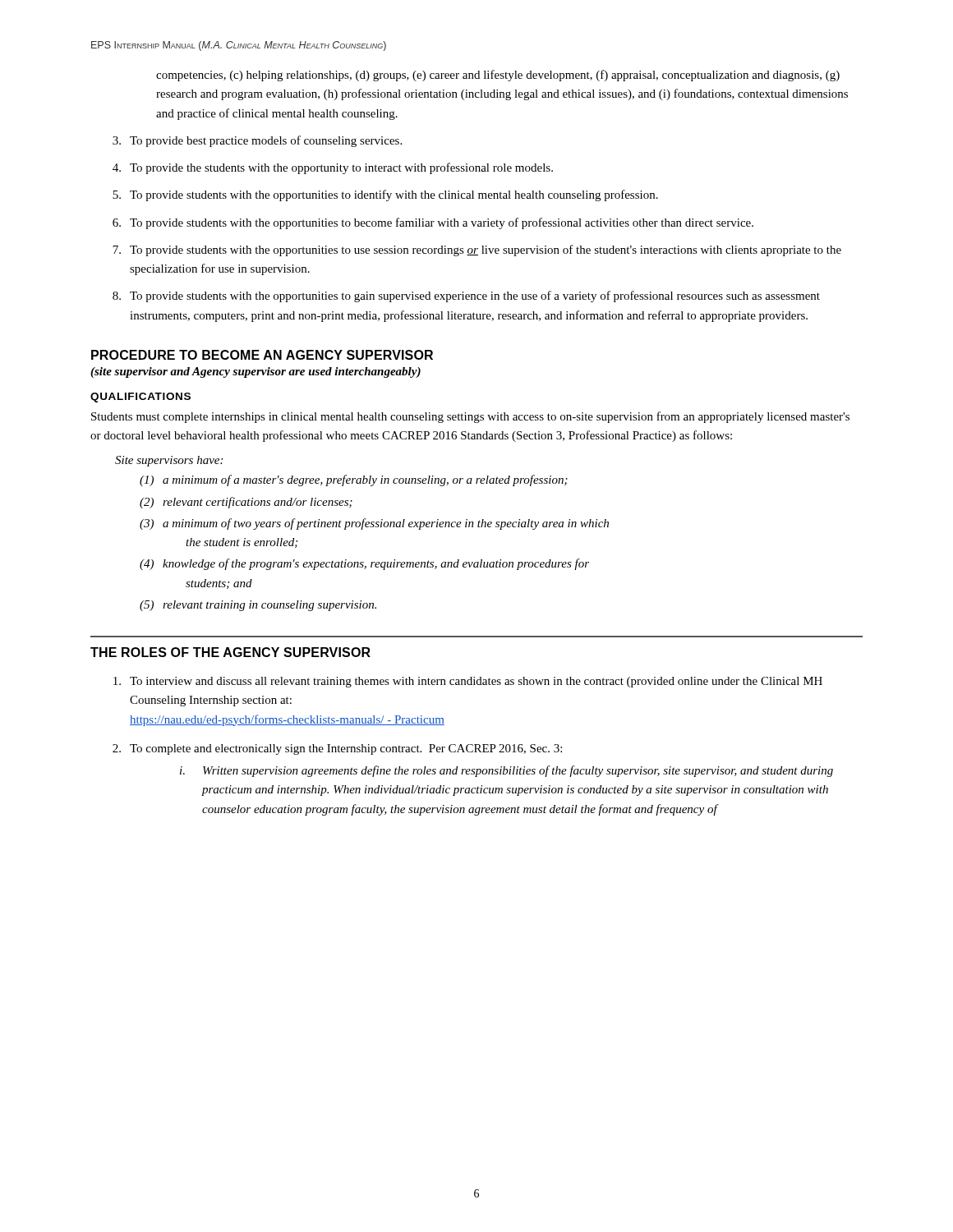
Task: Find the block on this page that starts "7. To provide students"
Action: (476, 260)
